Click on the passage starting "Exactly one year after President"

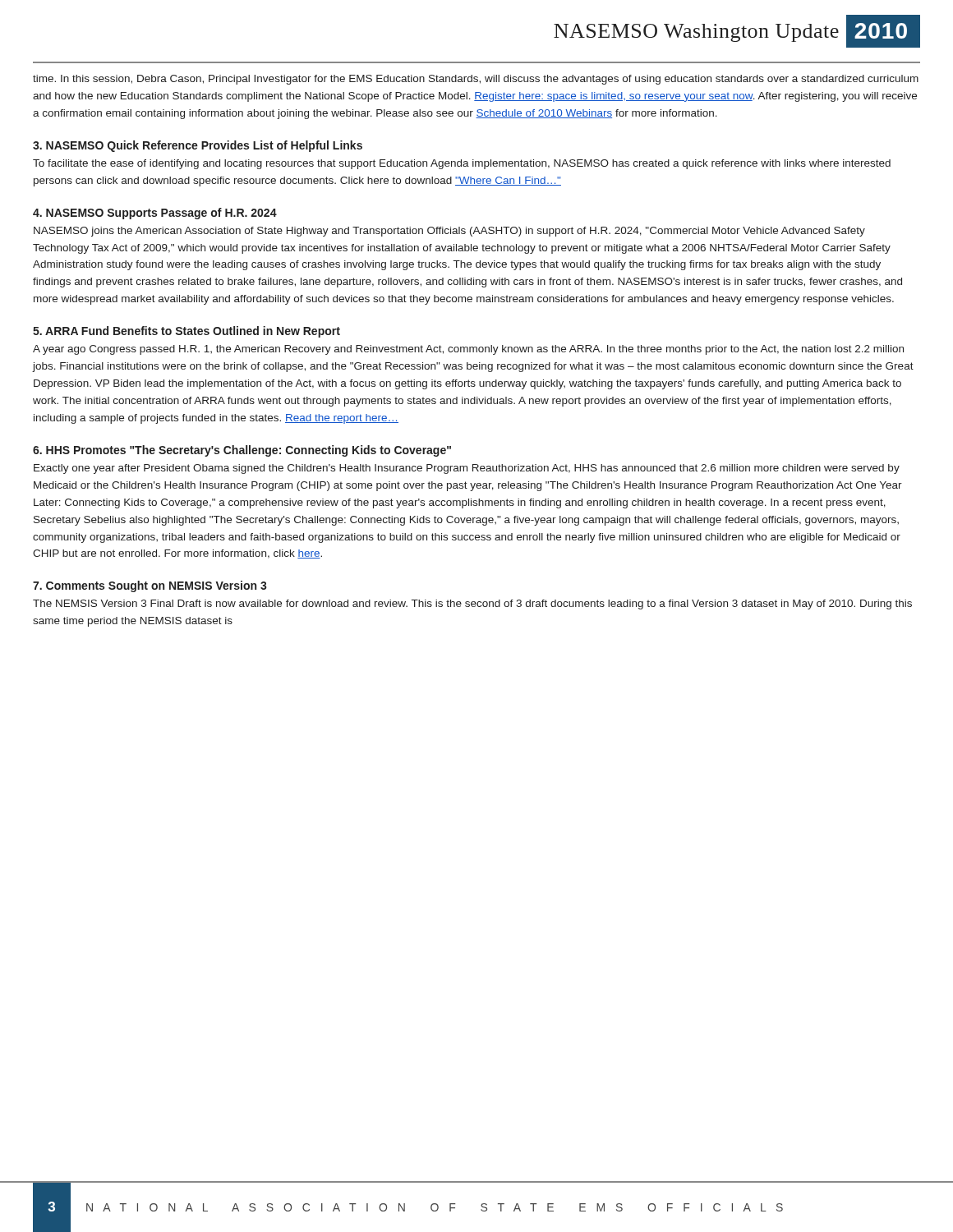[x=467, y=511]
